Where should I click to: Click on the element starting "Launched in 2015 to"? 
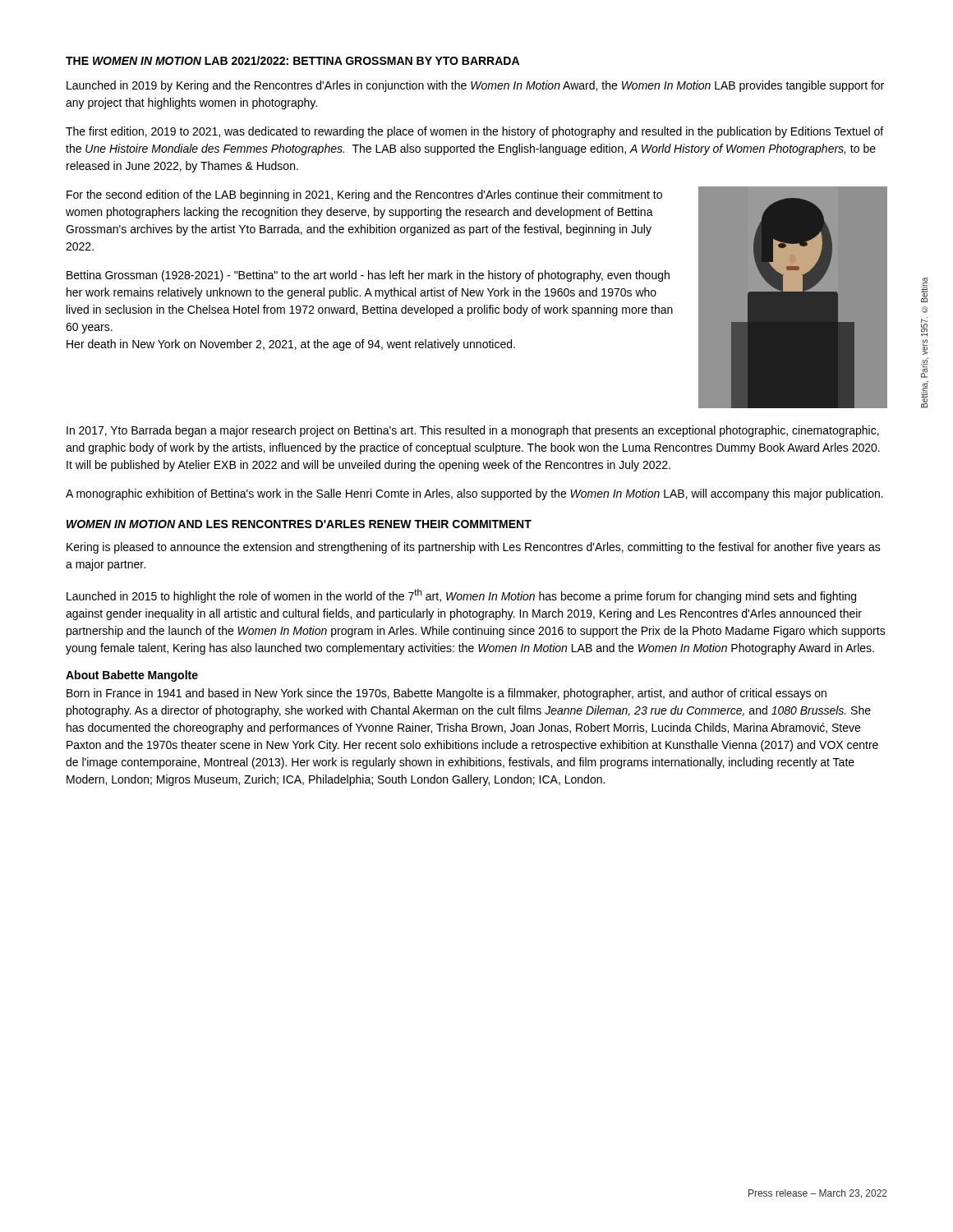click(476, 621)
